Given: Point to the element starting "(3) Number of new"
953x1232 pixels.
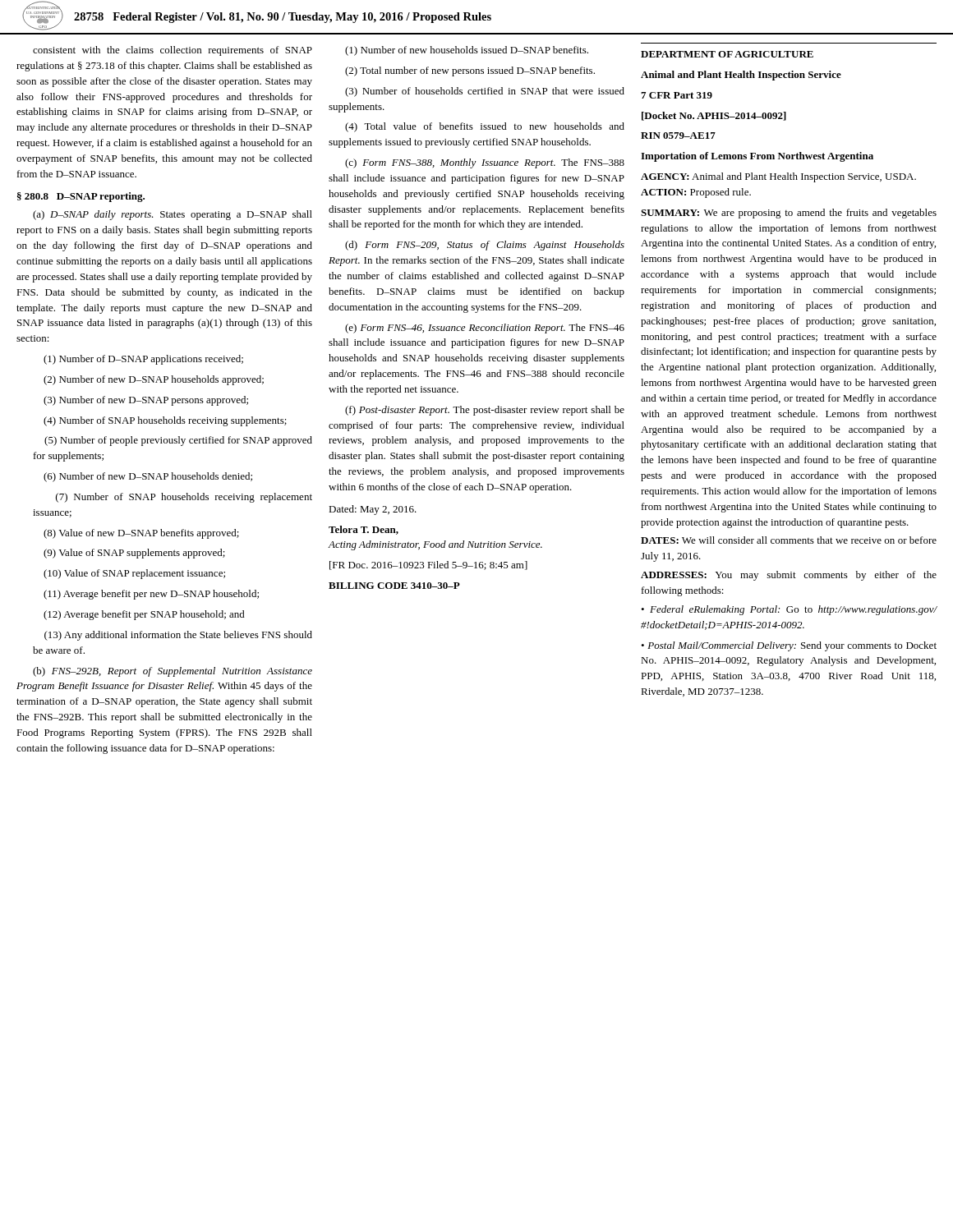Looking at the screenshot, I should pyautogui.click(x=164, y=400).
